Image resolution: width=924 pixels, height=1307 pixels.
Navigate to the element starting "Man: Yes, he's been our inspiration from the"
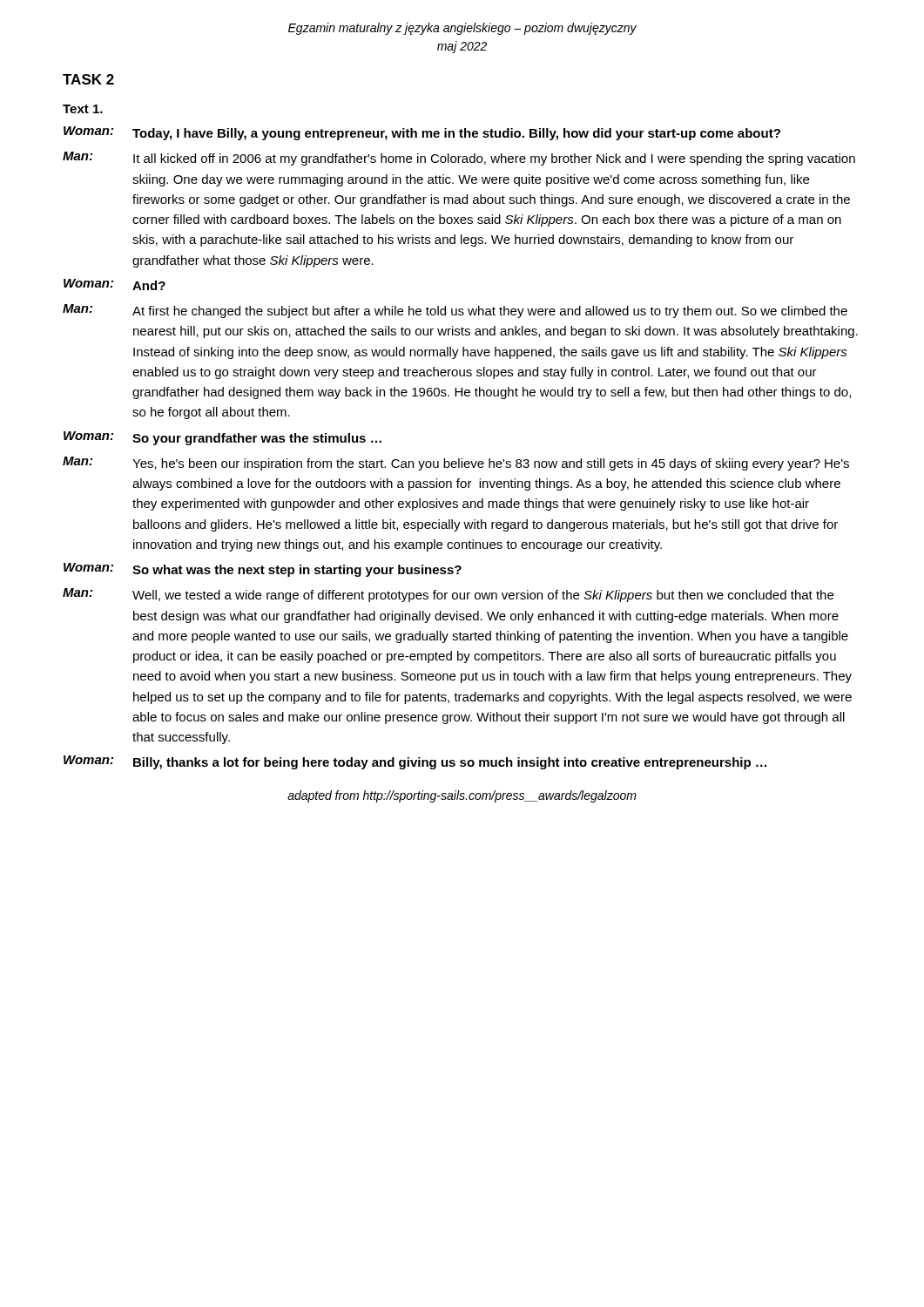[x=462, y=504]
